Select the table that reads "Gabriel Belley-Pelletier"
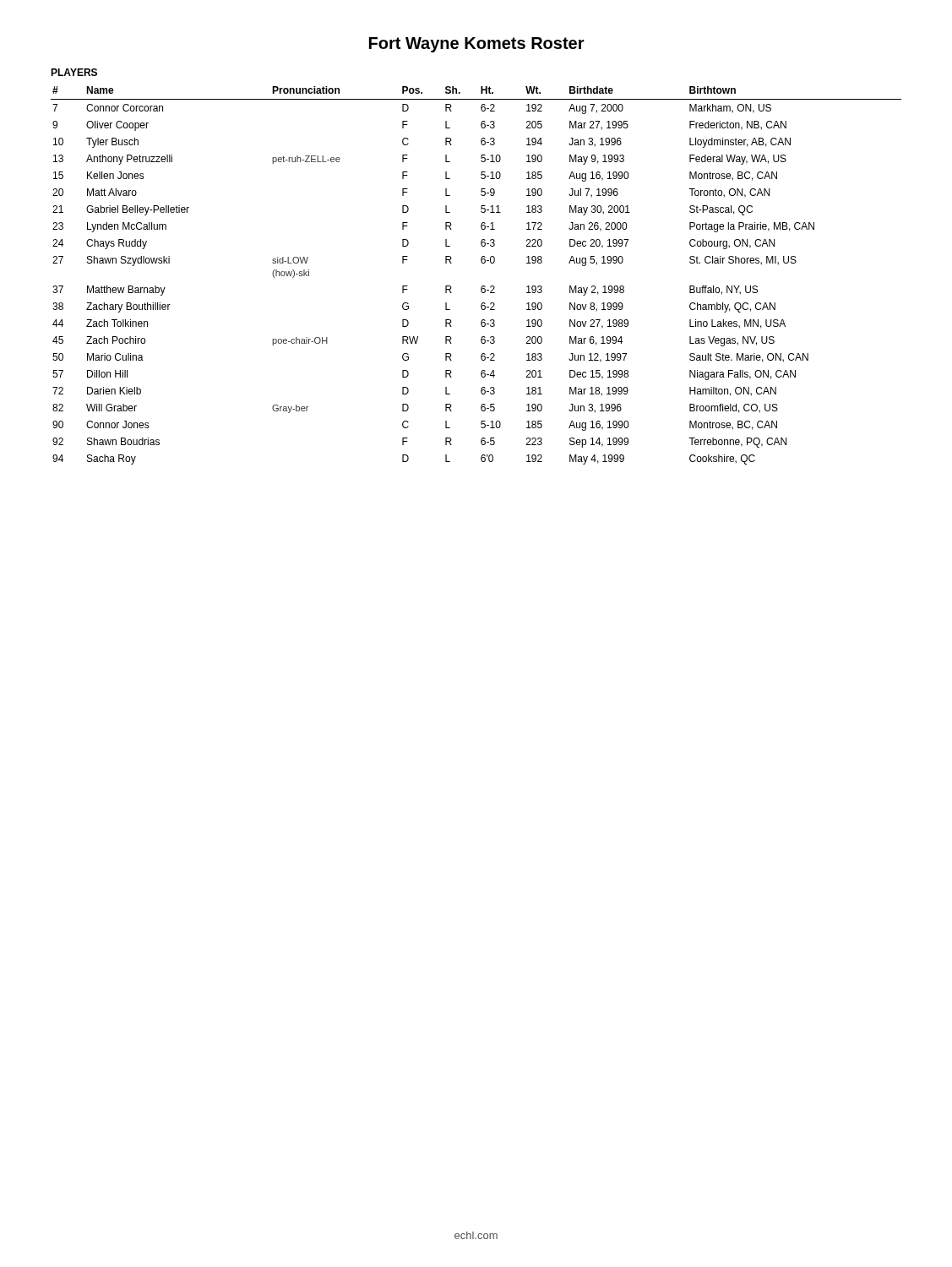Image resolution: width=952 pixels, height=1267 pixels. (476, 275)
